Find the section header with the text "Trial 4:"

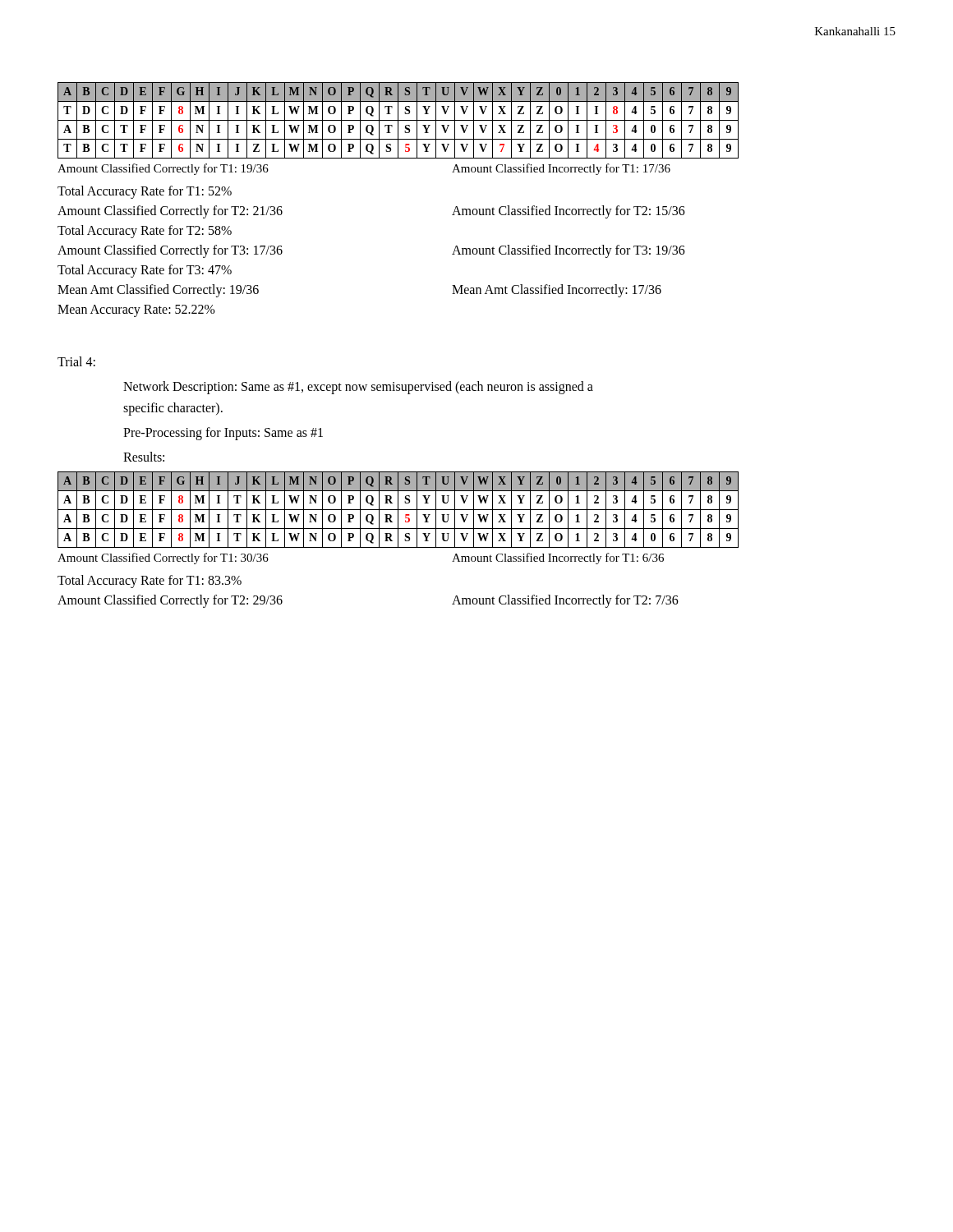(77, 362)
